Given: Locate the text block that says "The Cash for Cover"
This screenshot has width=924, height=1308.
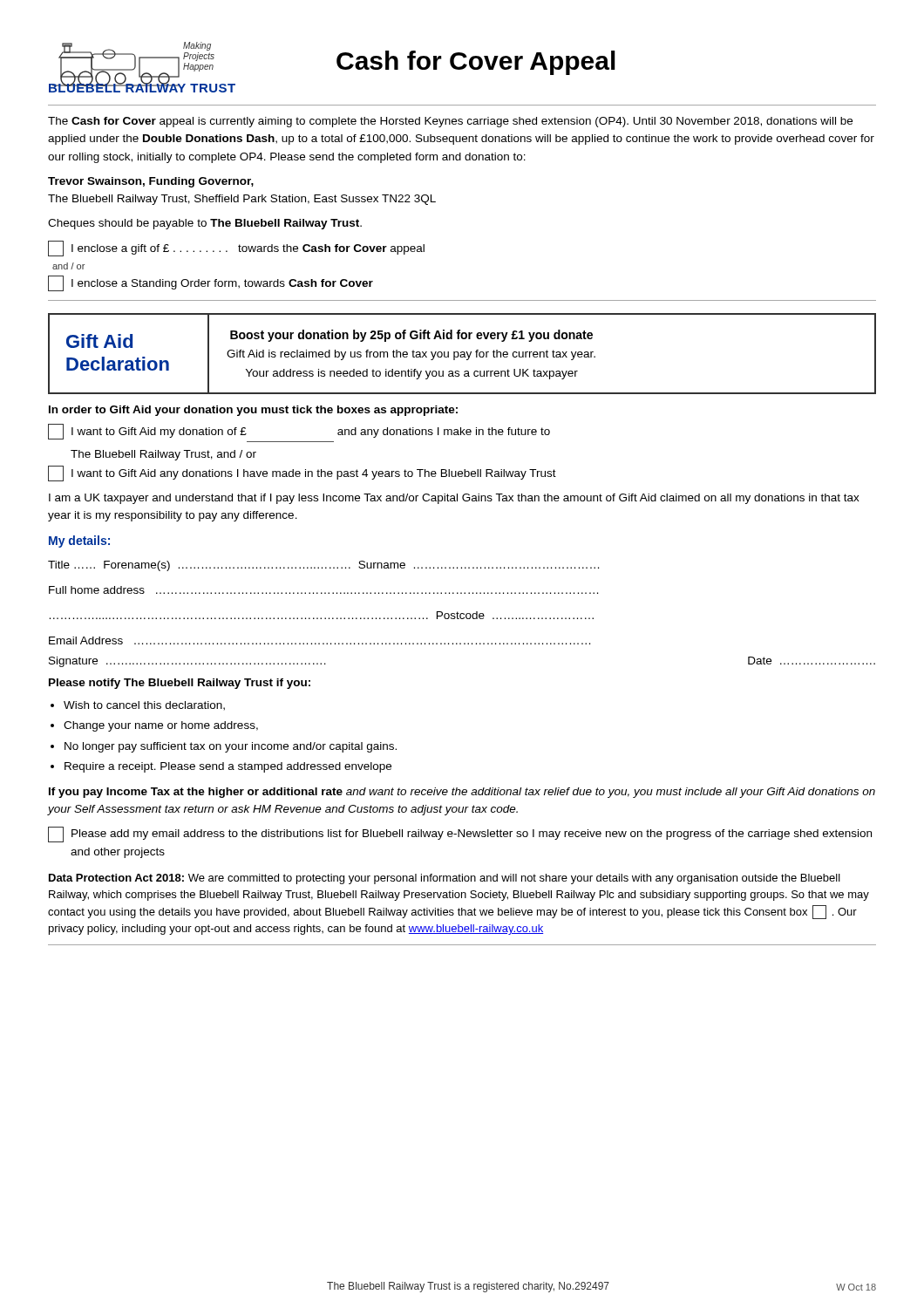Looking at the screenshot, I should (461, 138).
